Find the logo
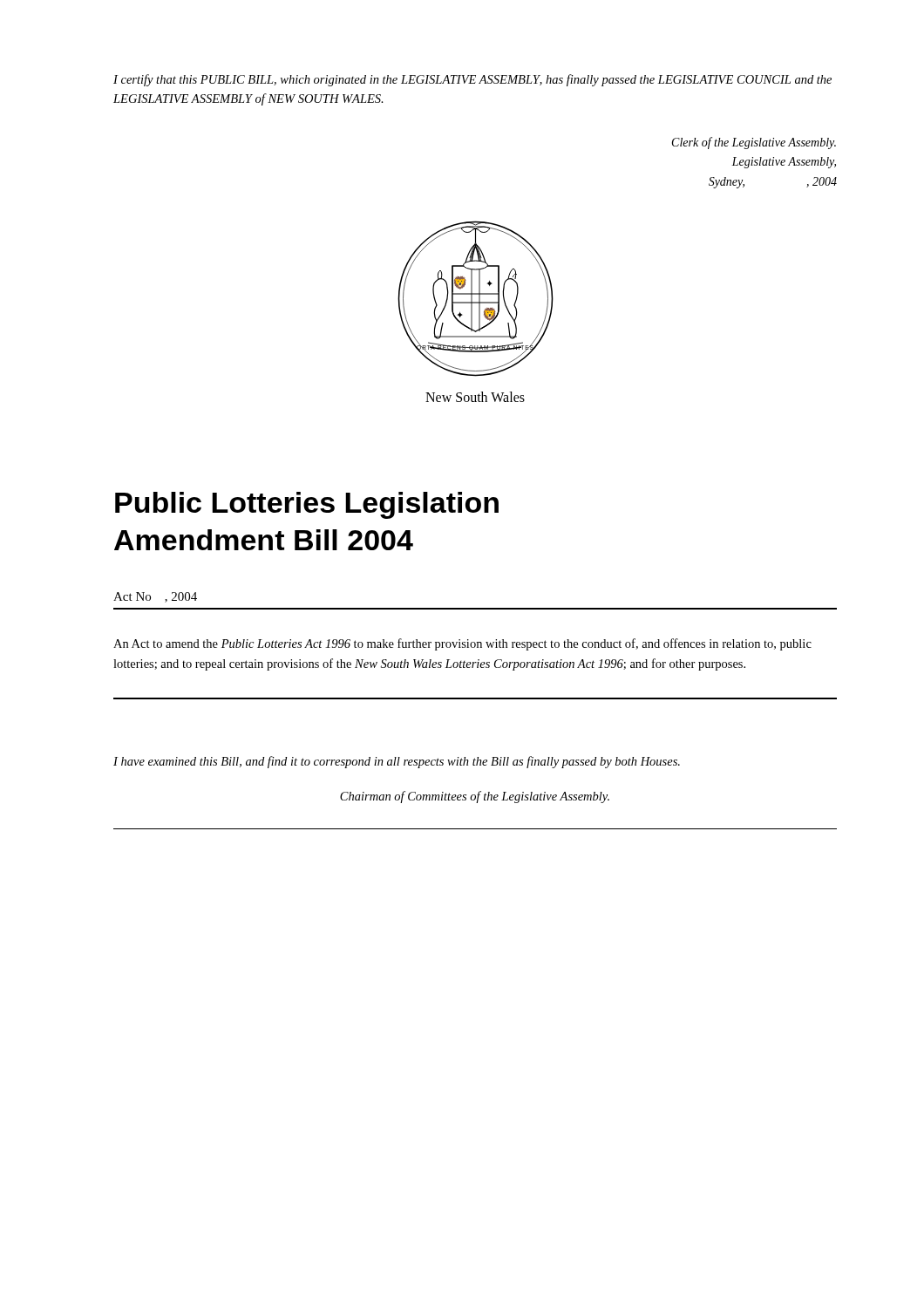The width and height of the screenshot is (924, 1308). [x=475, y=312]
